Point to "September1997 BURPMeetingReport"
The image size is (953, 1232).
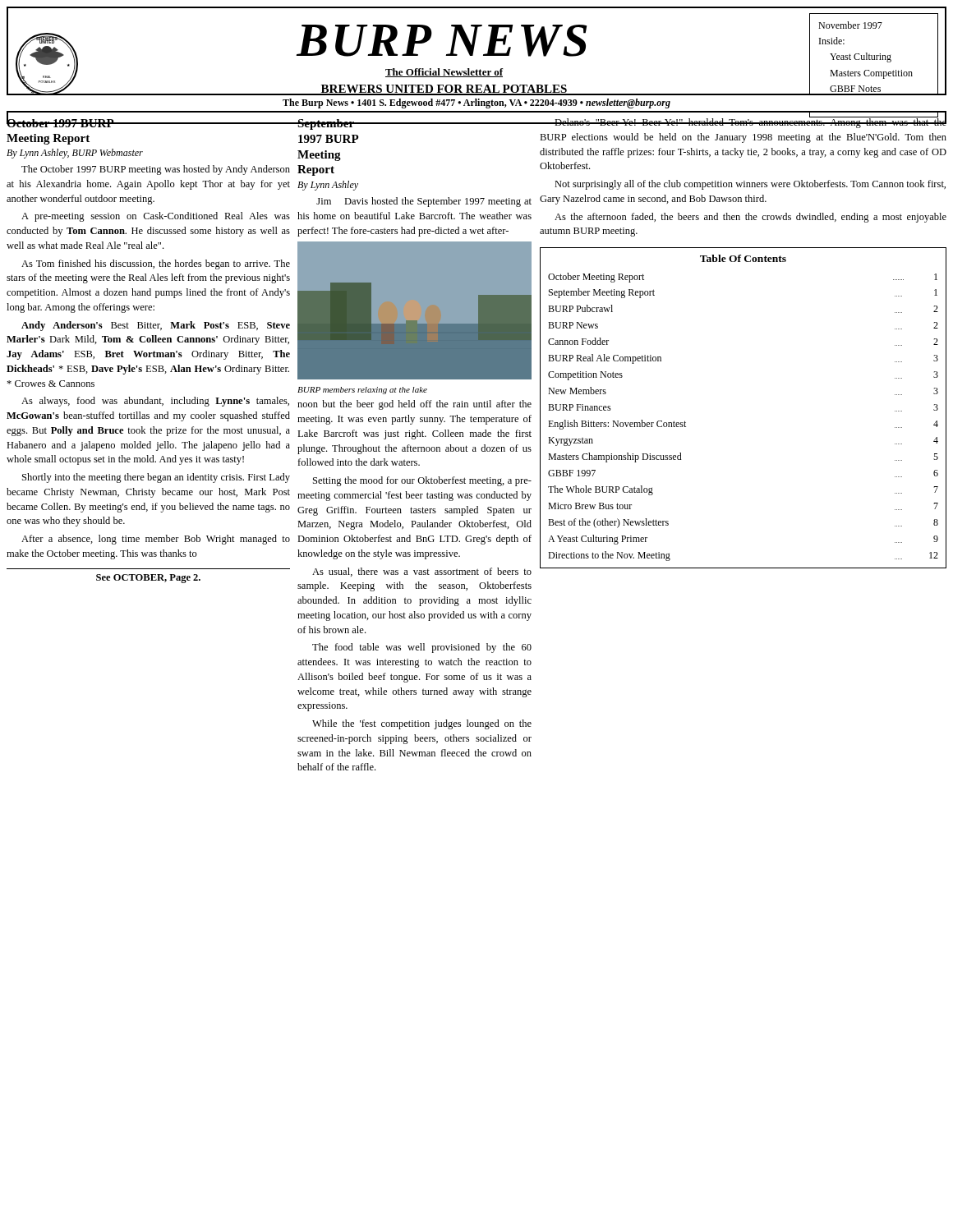(328, 146)
